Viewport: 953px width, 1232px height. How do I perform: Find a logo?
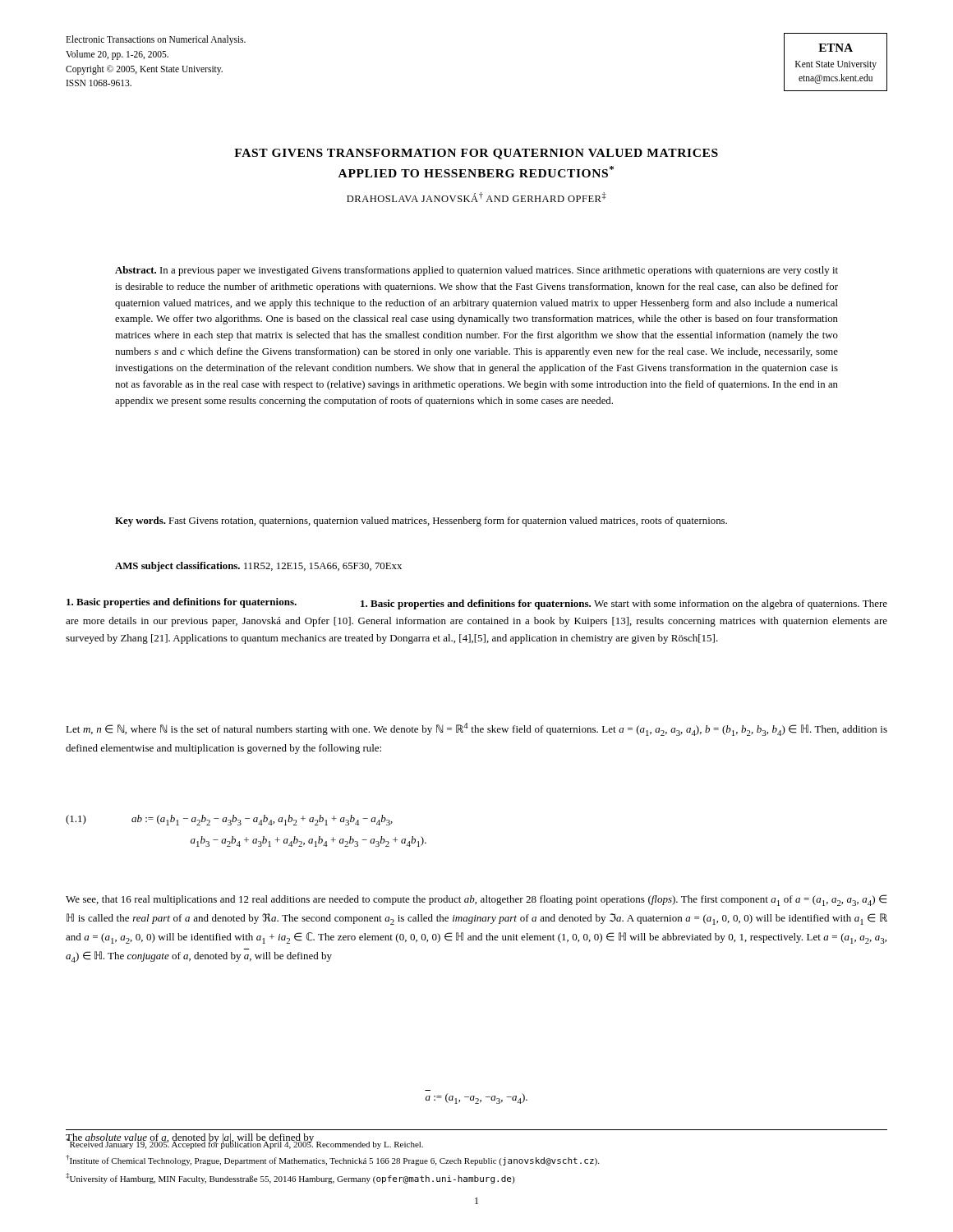(x=836, y=62)
